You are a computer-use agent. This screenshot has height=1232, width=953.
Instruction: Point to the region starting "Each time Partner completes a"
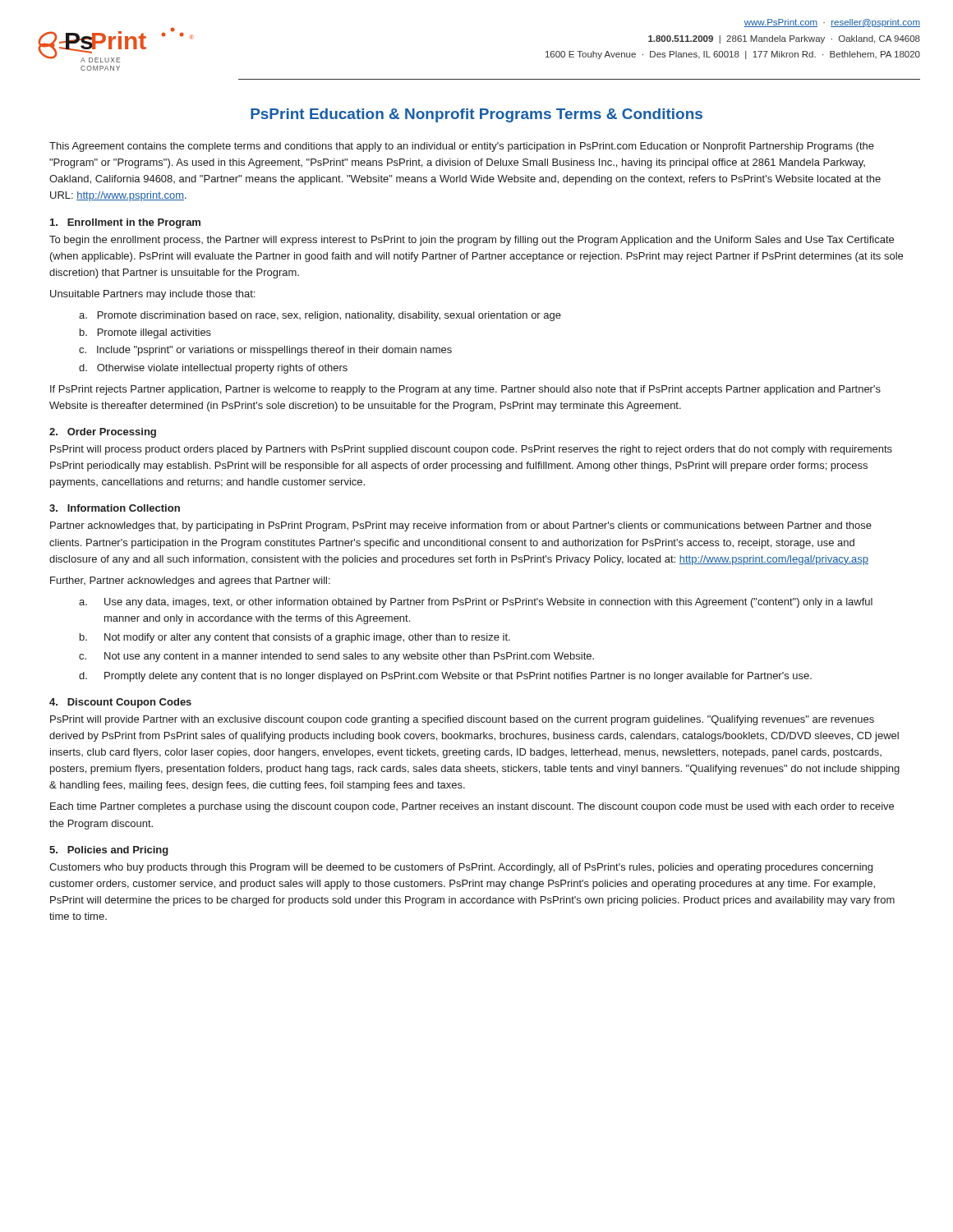click(x=472, y=815)
